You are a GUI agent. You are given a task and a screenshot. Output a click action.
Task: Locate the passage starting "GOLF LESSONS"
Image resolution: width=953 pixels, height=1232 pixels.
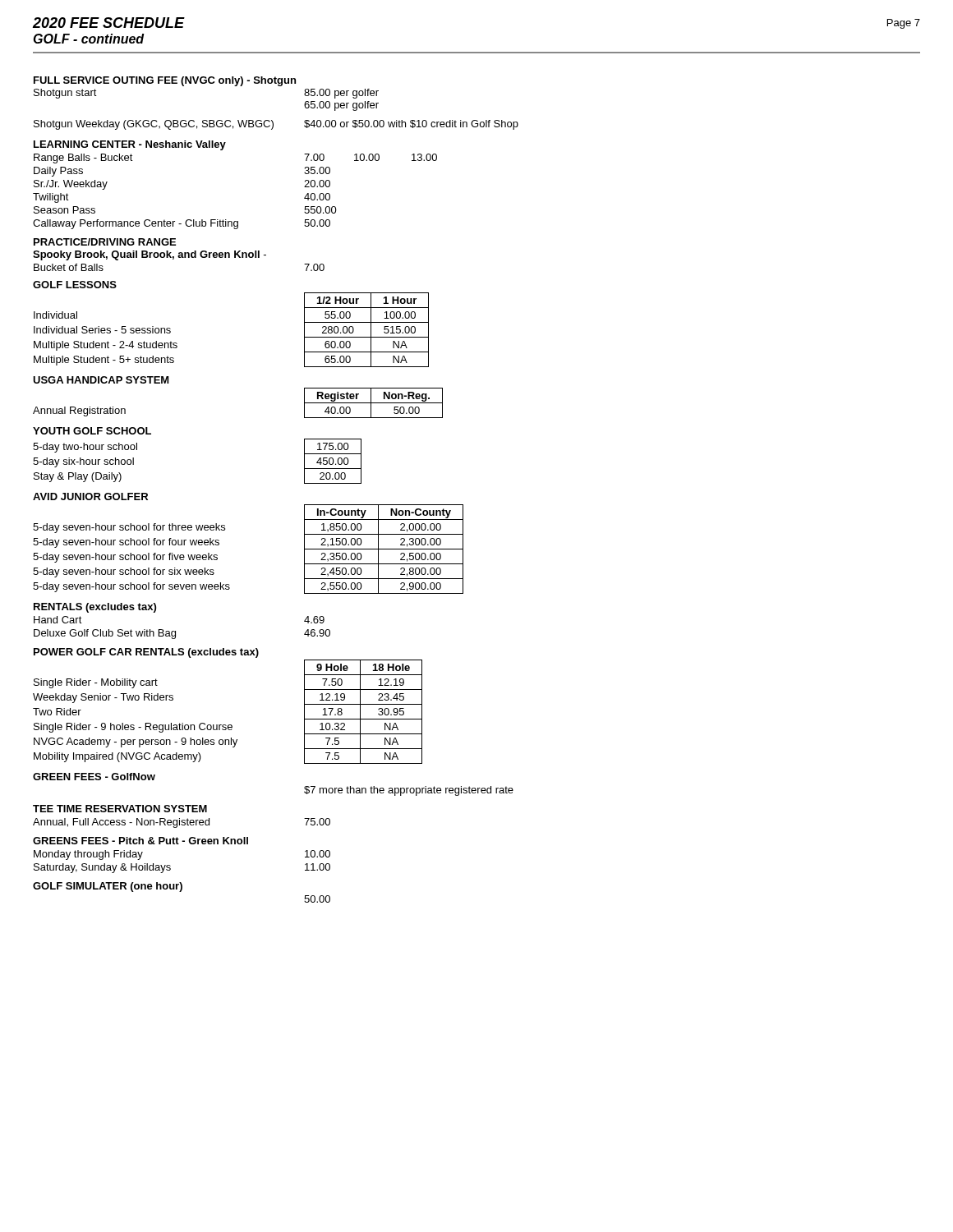click(x=75, y=285)
